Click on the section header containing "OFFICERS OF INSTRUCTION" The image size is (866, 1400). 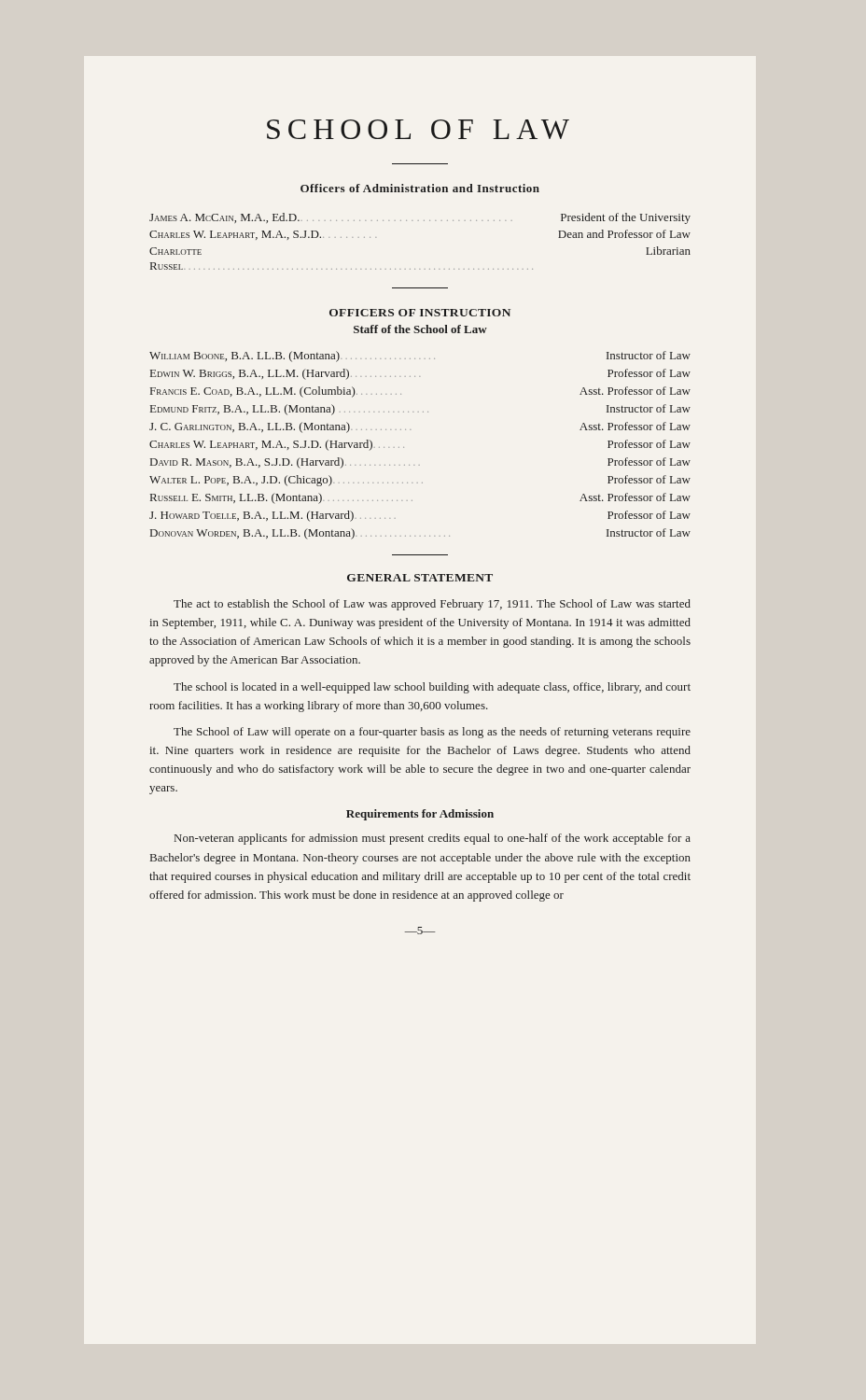(x=420, y=312)
